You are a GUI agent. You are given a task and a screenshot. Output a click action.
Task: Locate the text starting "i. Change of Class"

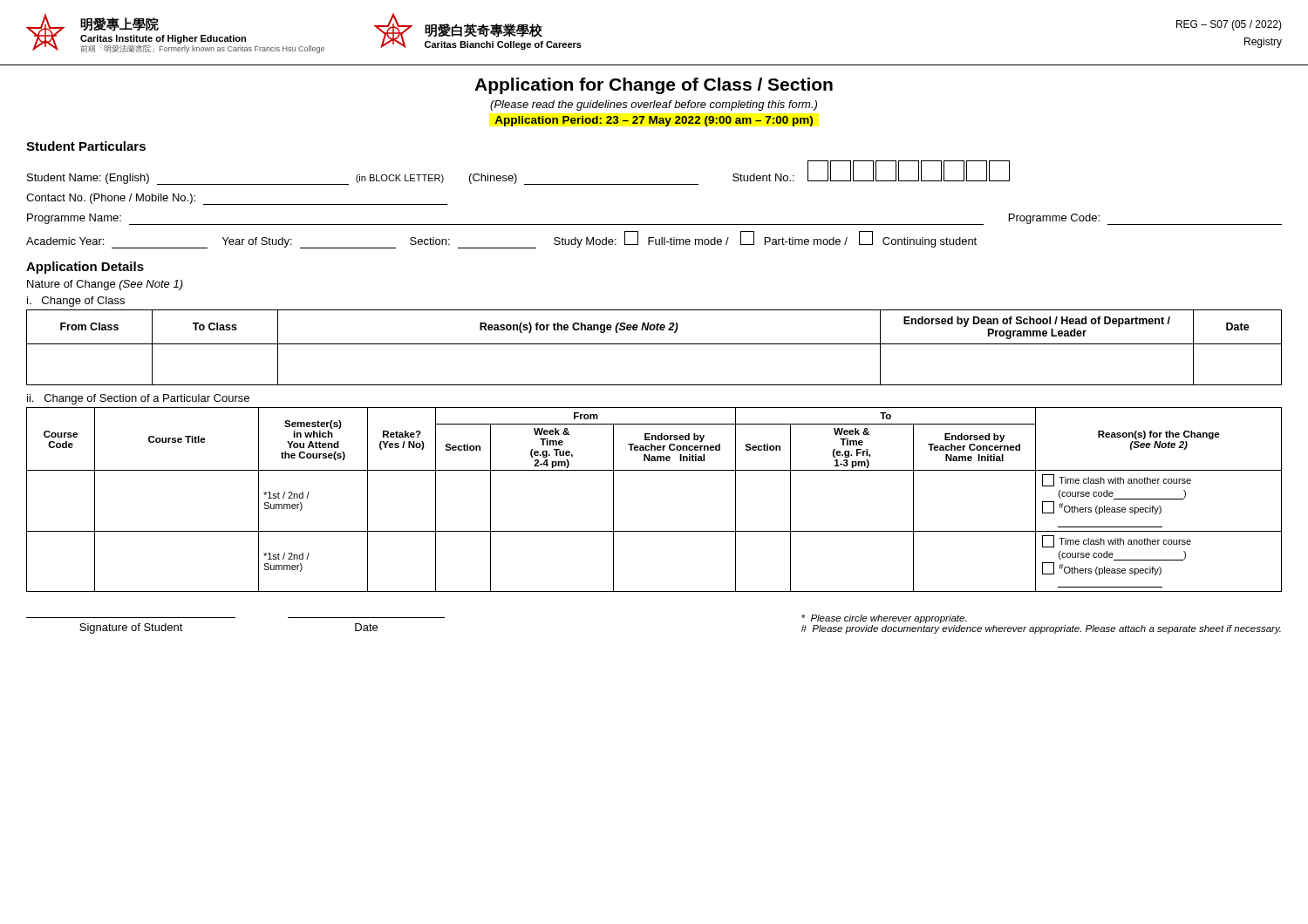pos(76,300)
